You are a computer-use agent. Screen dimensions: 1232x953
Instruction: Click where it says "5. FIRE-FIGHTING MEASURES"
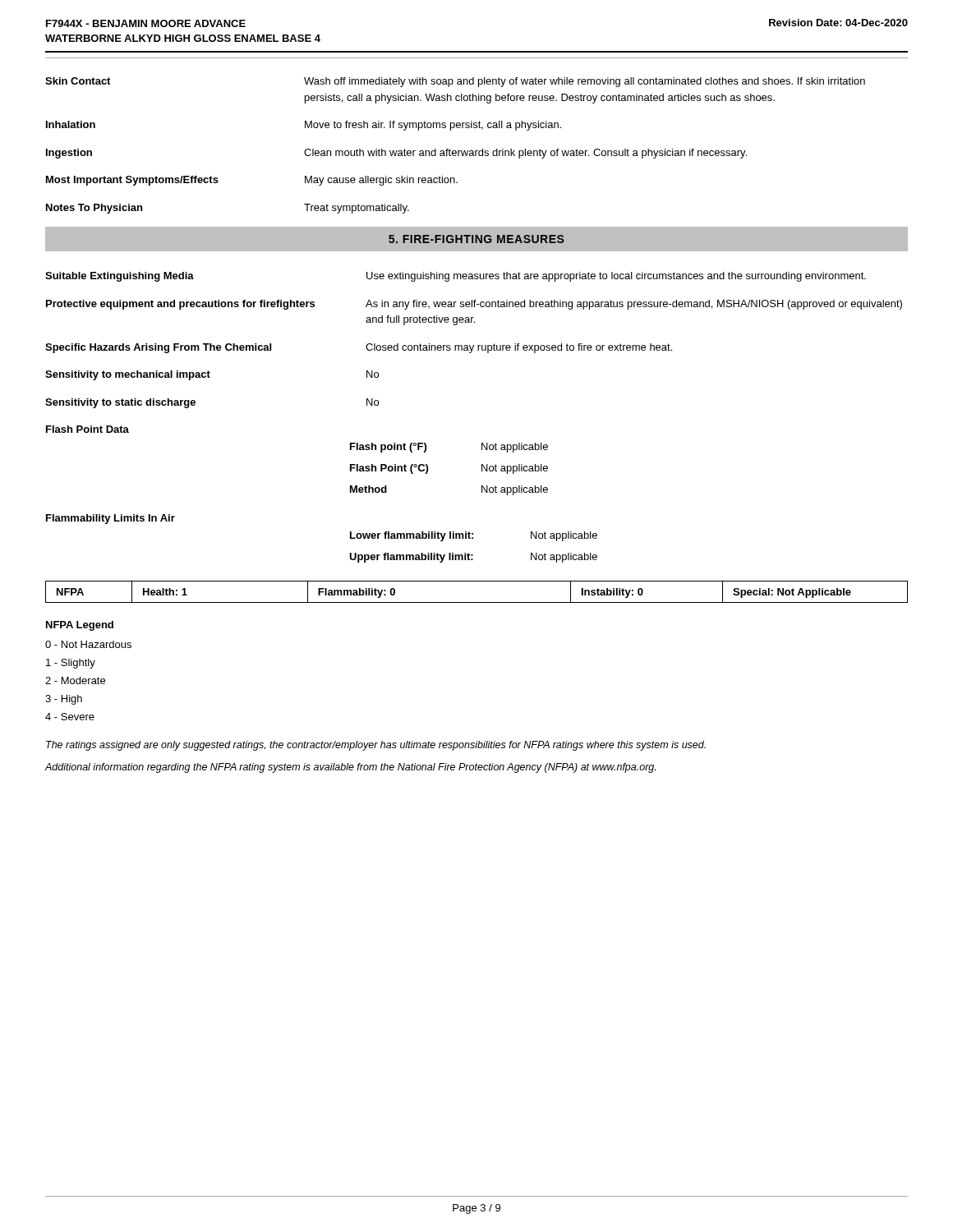476,239
